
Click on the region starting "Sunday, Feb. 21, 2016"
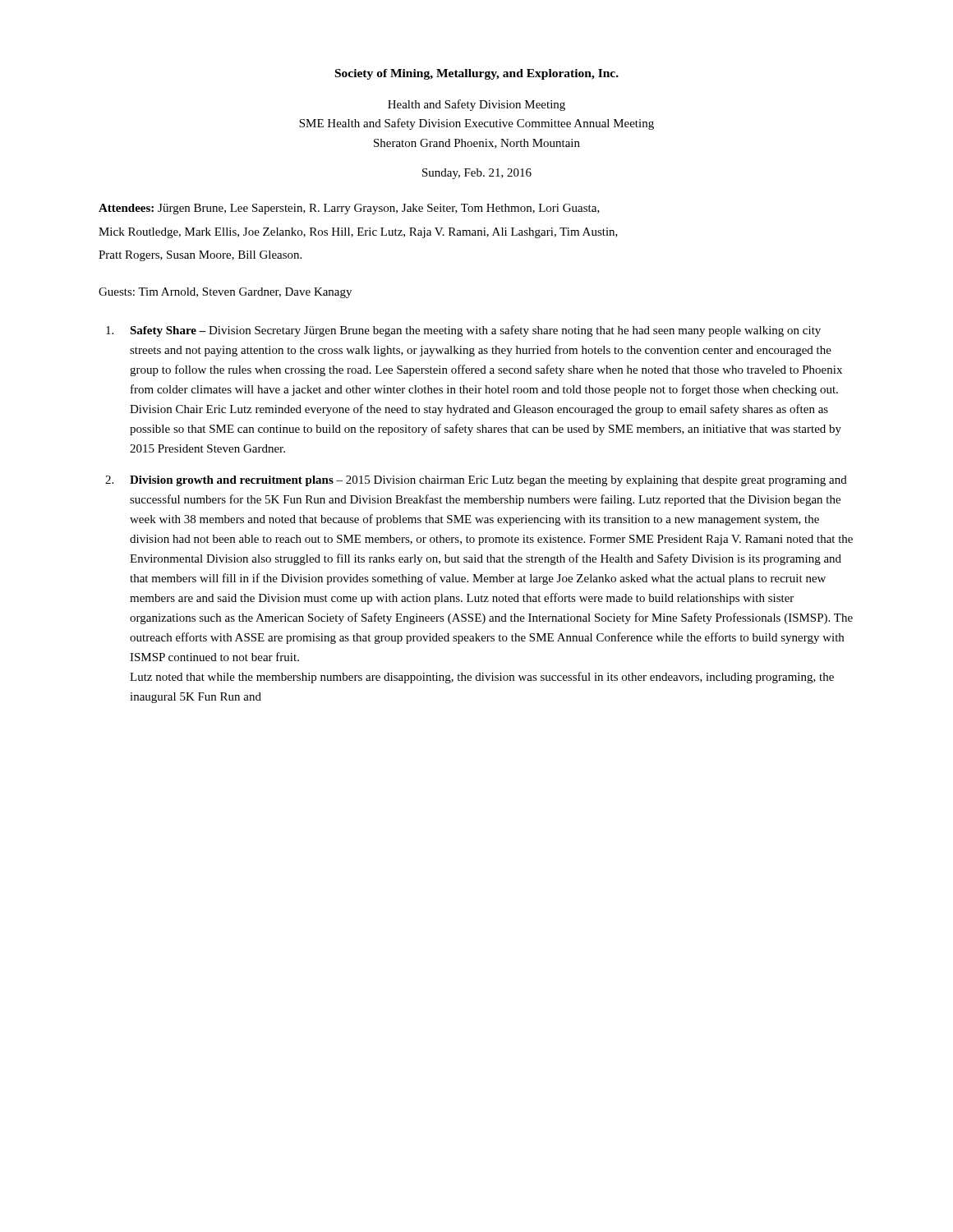click(476, 172)
